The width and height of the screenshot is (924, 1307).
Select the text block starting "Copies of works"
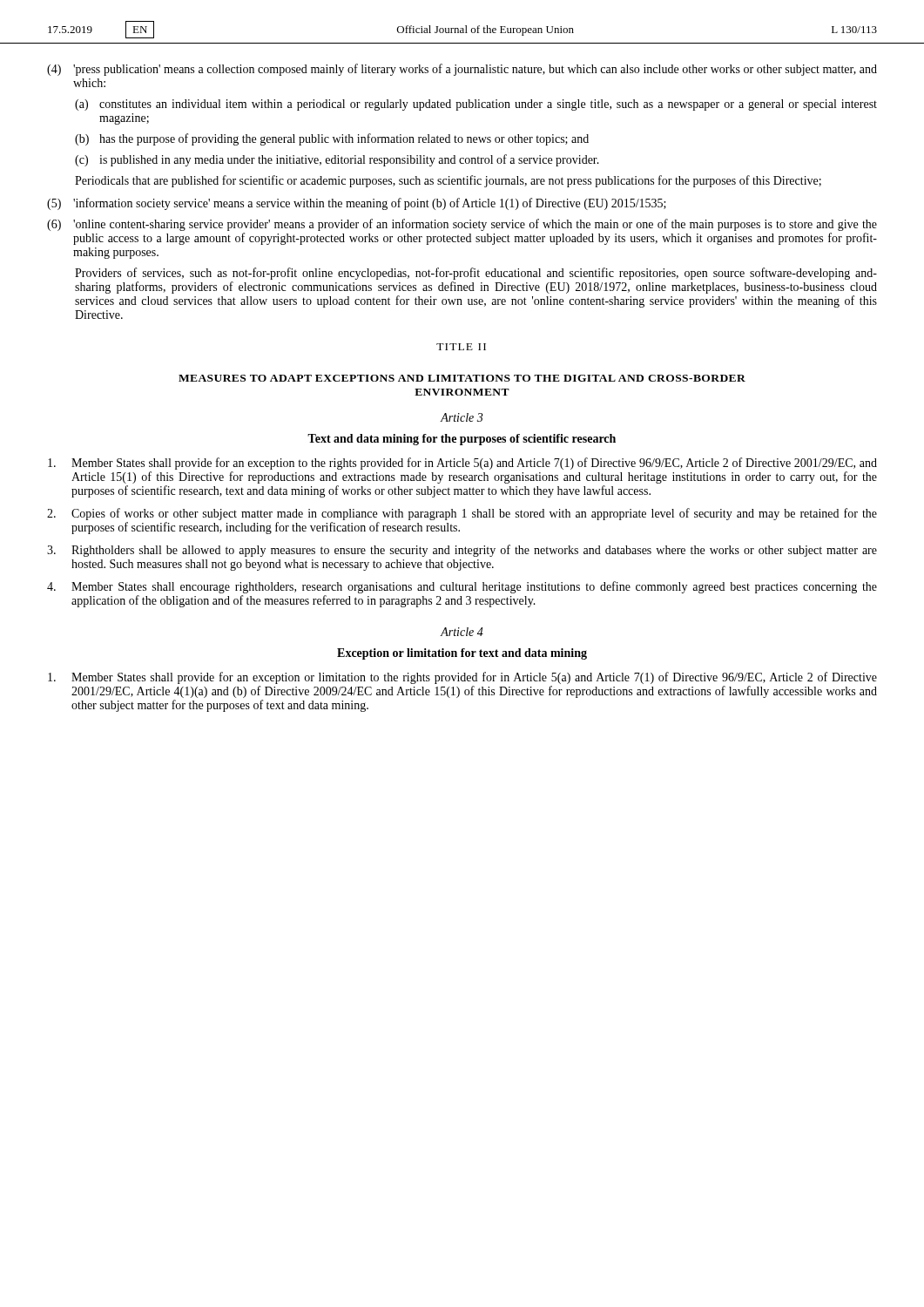462,521
